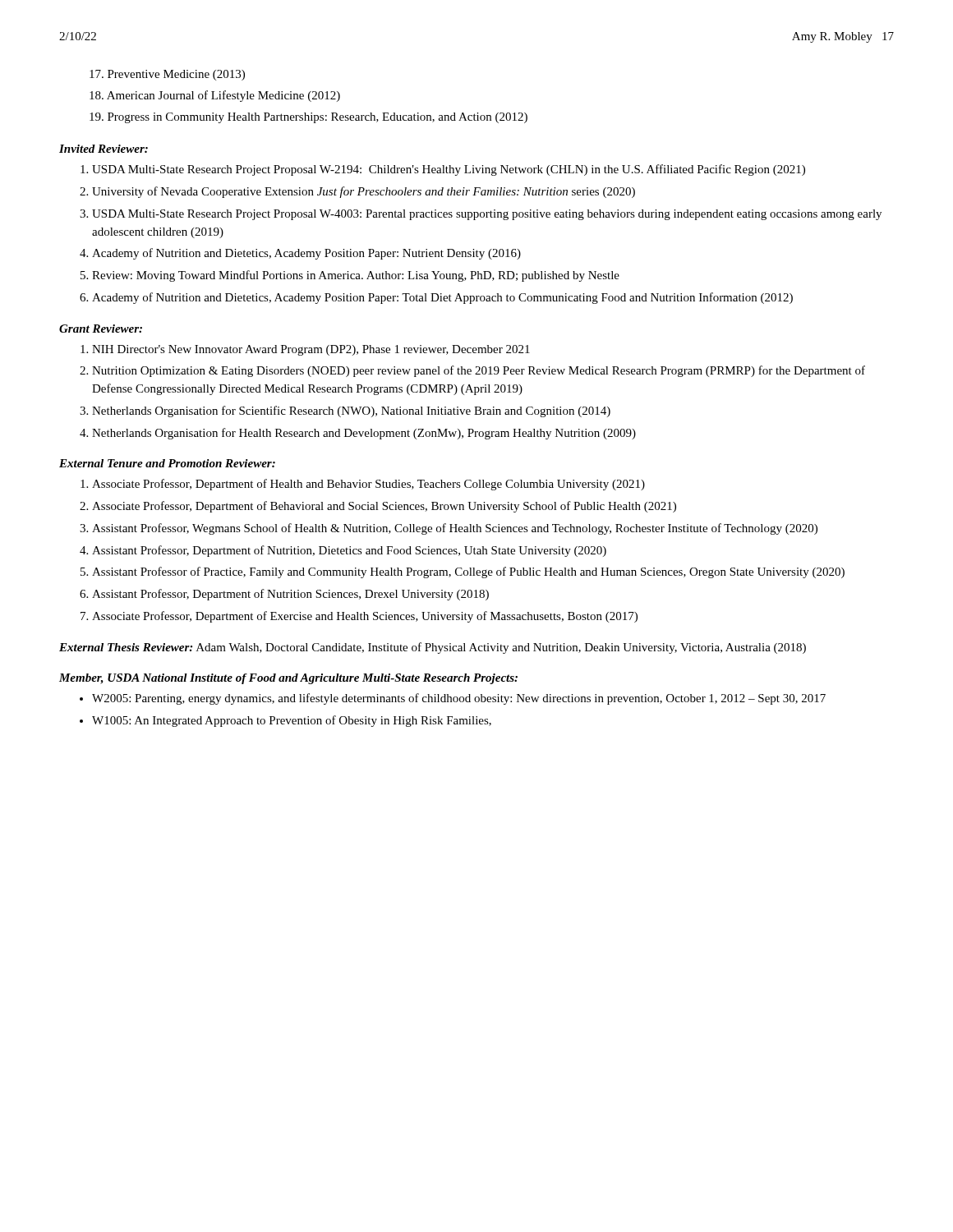Screen dimensions: 1232x953
Task: Select the passage starting "Nutrition Optimization & Eating Disorders (NOED)"
Action: click(x=479, y=380)
